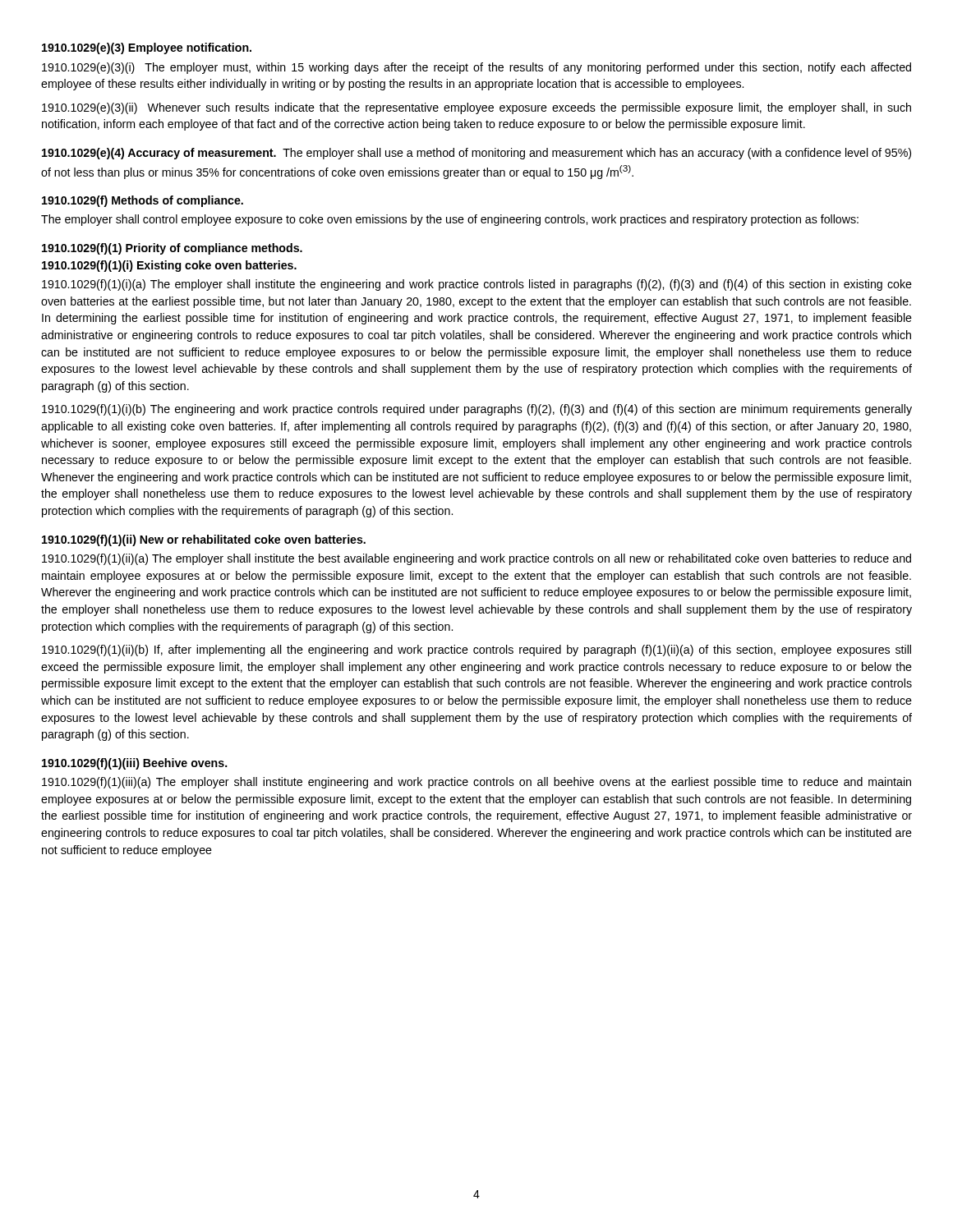The width and height of the screenshot is (953, 1232).
Task: Click where it says "1910.1029(f)(1)(iii) Beehive ovens."
Action: pyautogui.click(x=134, y=763)
